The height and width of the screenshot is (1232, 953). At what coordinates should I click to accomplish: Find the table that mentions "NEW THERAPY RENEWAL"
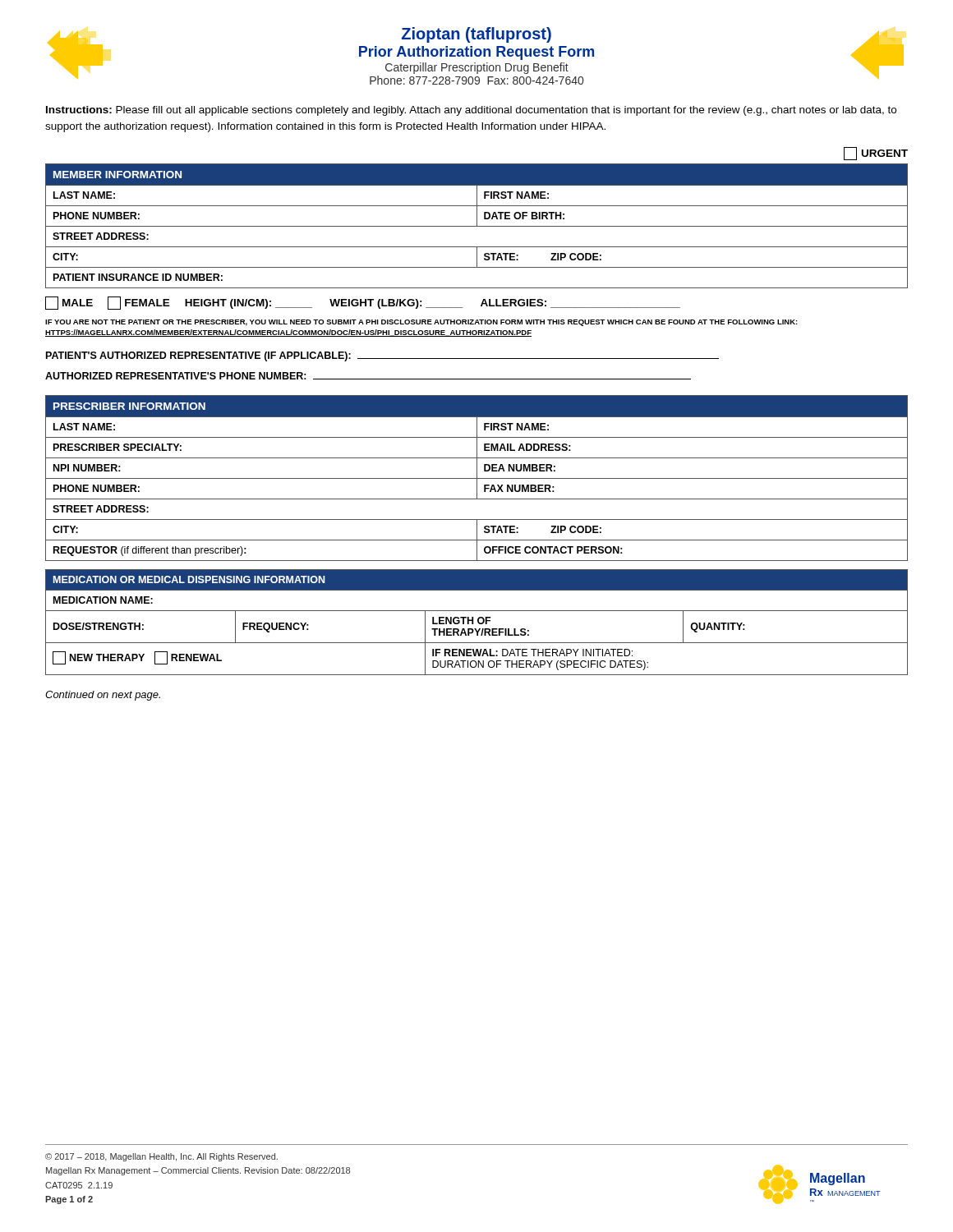click(x=476, y=622)
